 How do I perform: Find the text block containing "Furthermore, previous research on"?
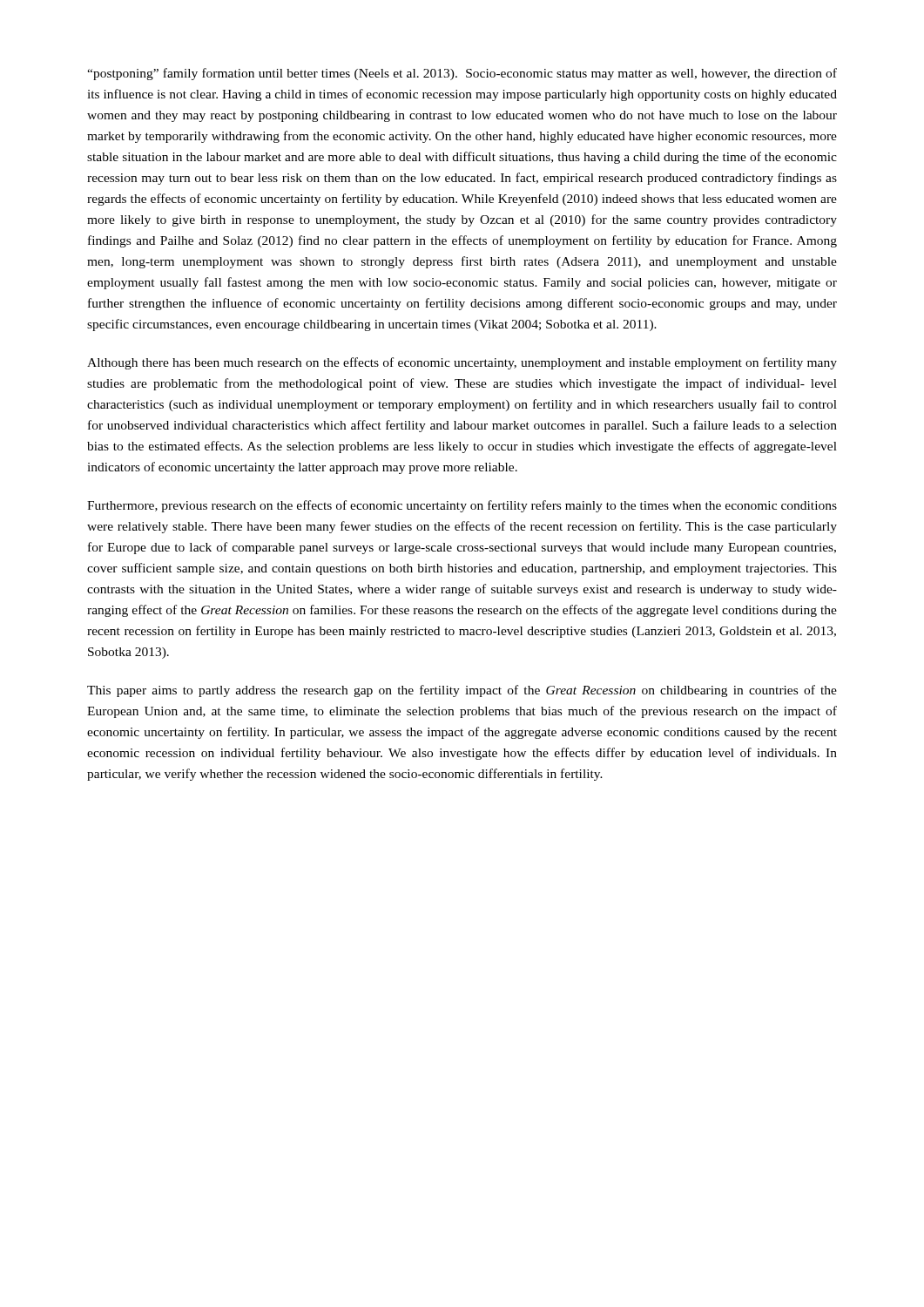(462, 578)
